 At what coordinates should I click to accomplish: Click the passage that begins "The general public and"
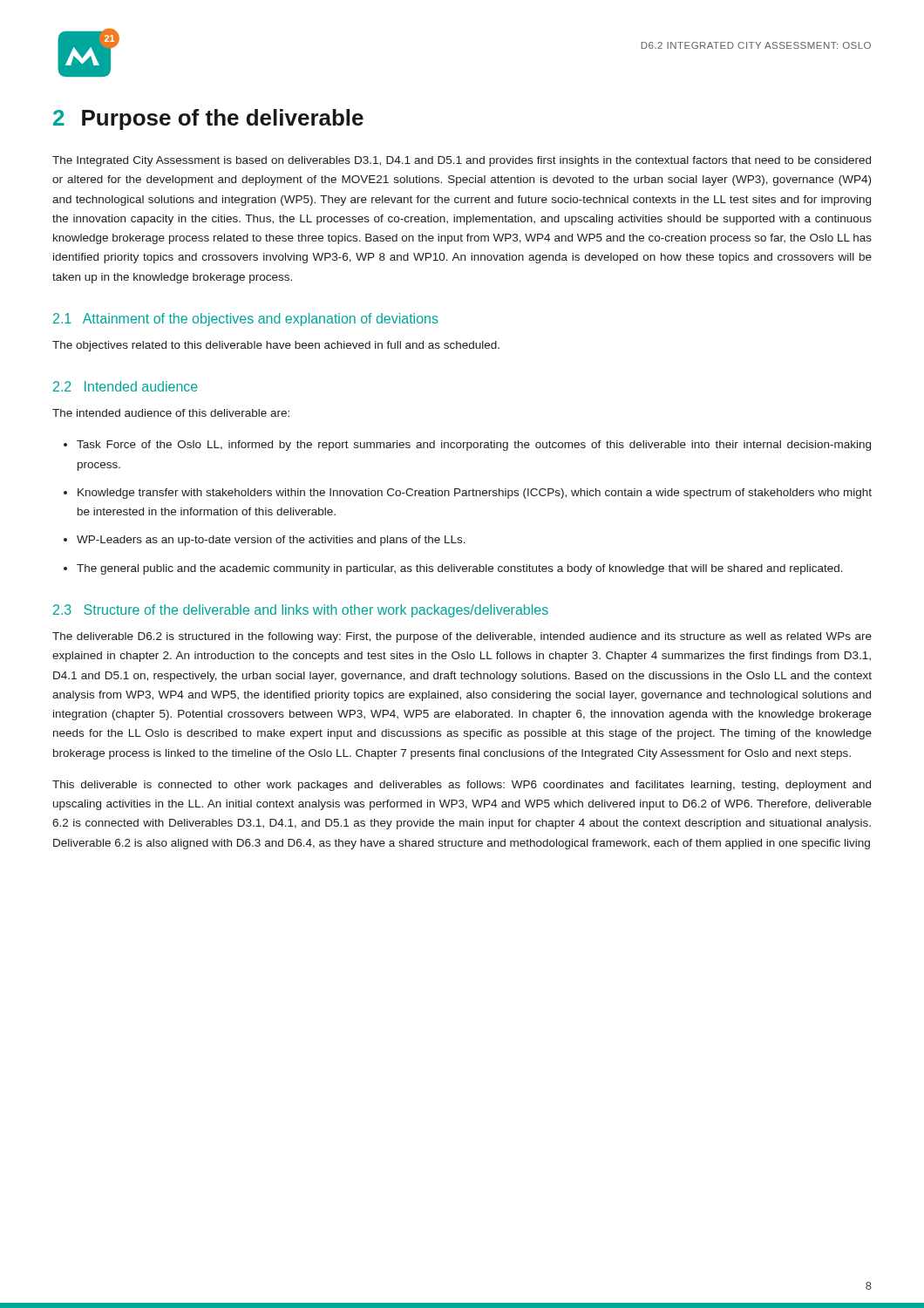click(x=462, y=568)
